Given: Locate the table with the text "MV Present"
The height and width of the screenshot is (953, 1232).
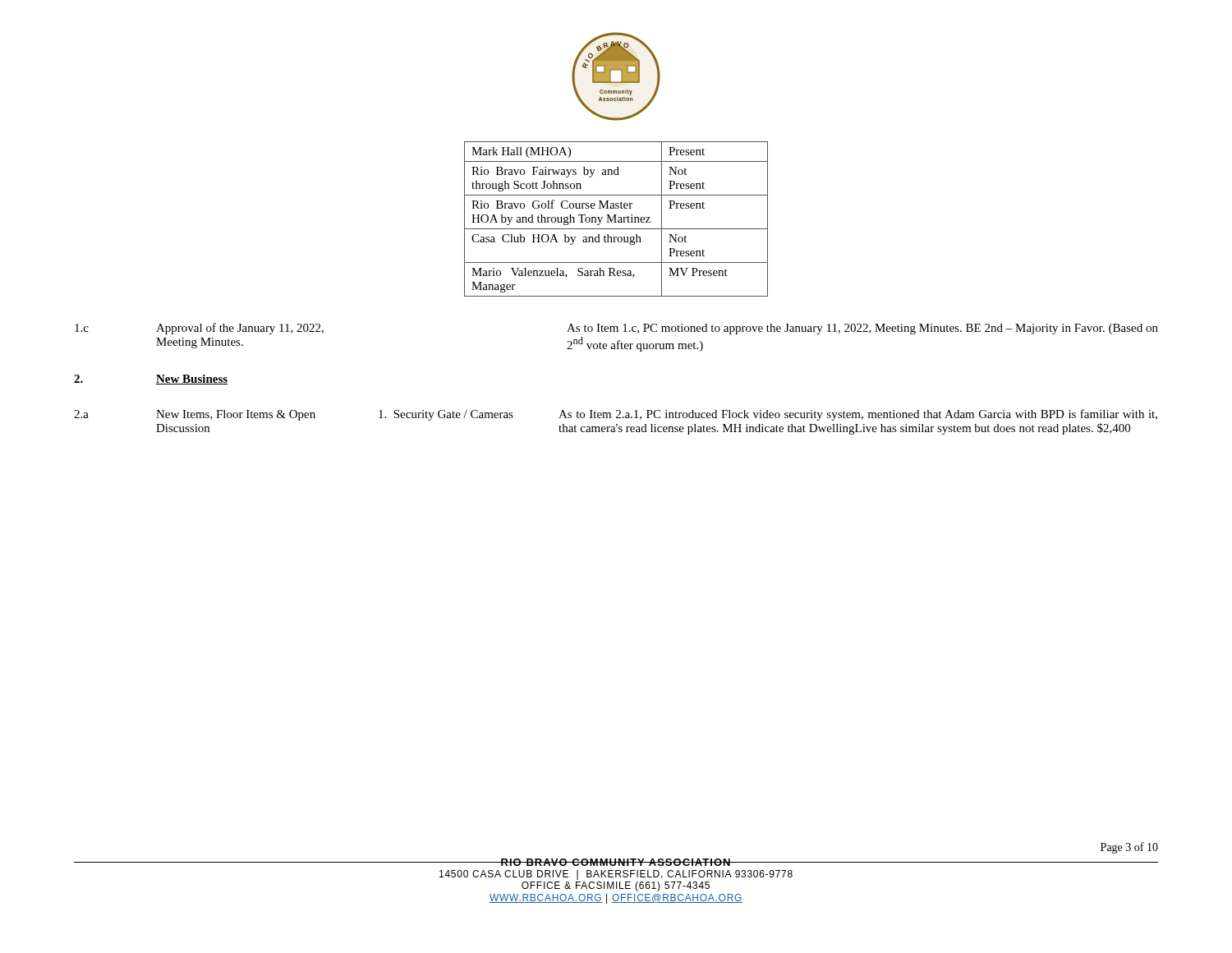Looking at the screenshot, I should point(616,219).
